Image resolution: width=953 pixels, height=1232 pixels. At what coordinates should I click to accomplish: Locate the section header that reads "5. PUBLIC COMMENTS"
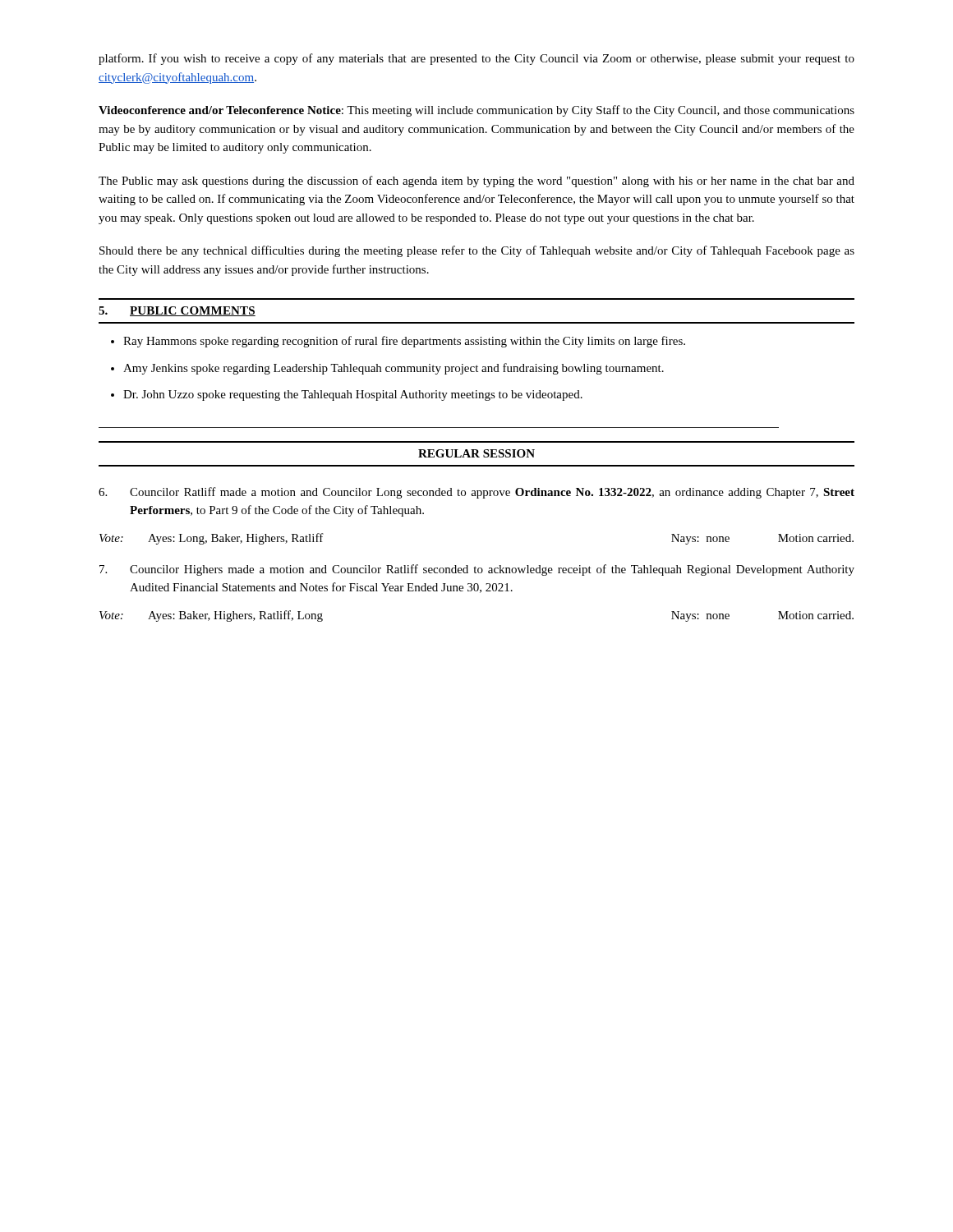177,311
